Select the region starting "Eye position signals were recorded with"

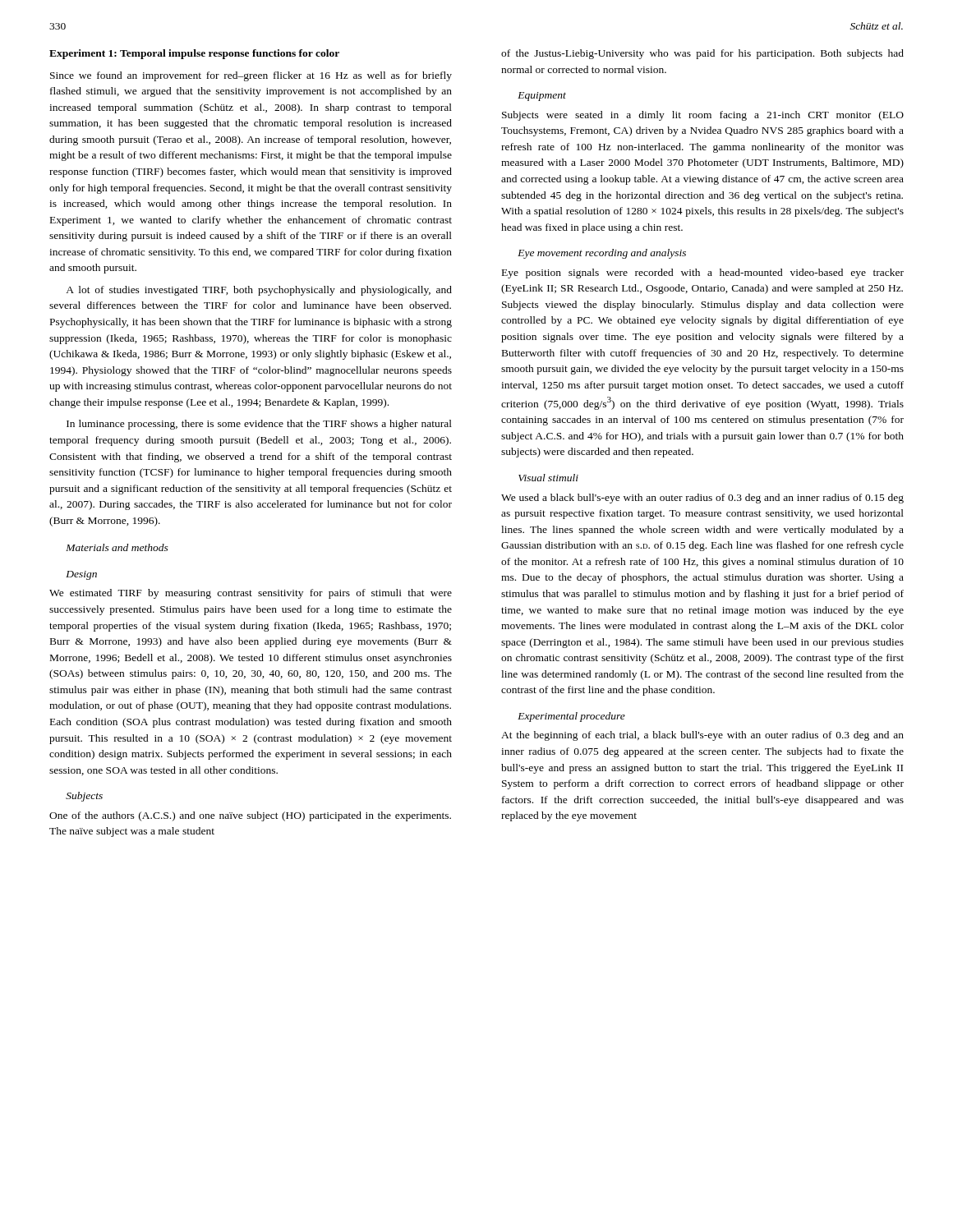tap(702, 362)
